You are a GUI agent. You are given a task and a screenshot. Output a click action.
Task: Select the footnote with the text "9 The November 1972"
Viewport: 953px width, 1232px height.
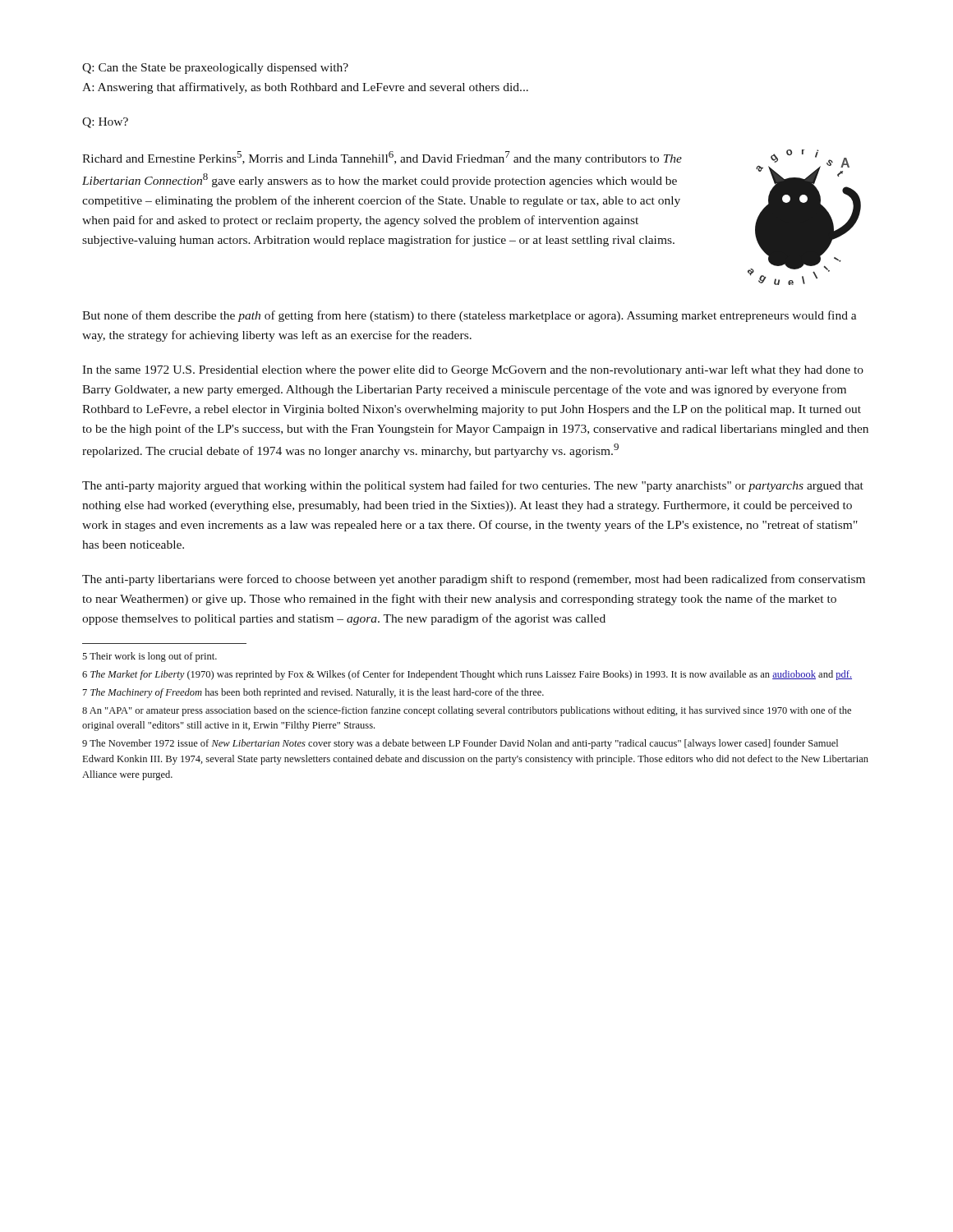475,759
